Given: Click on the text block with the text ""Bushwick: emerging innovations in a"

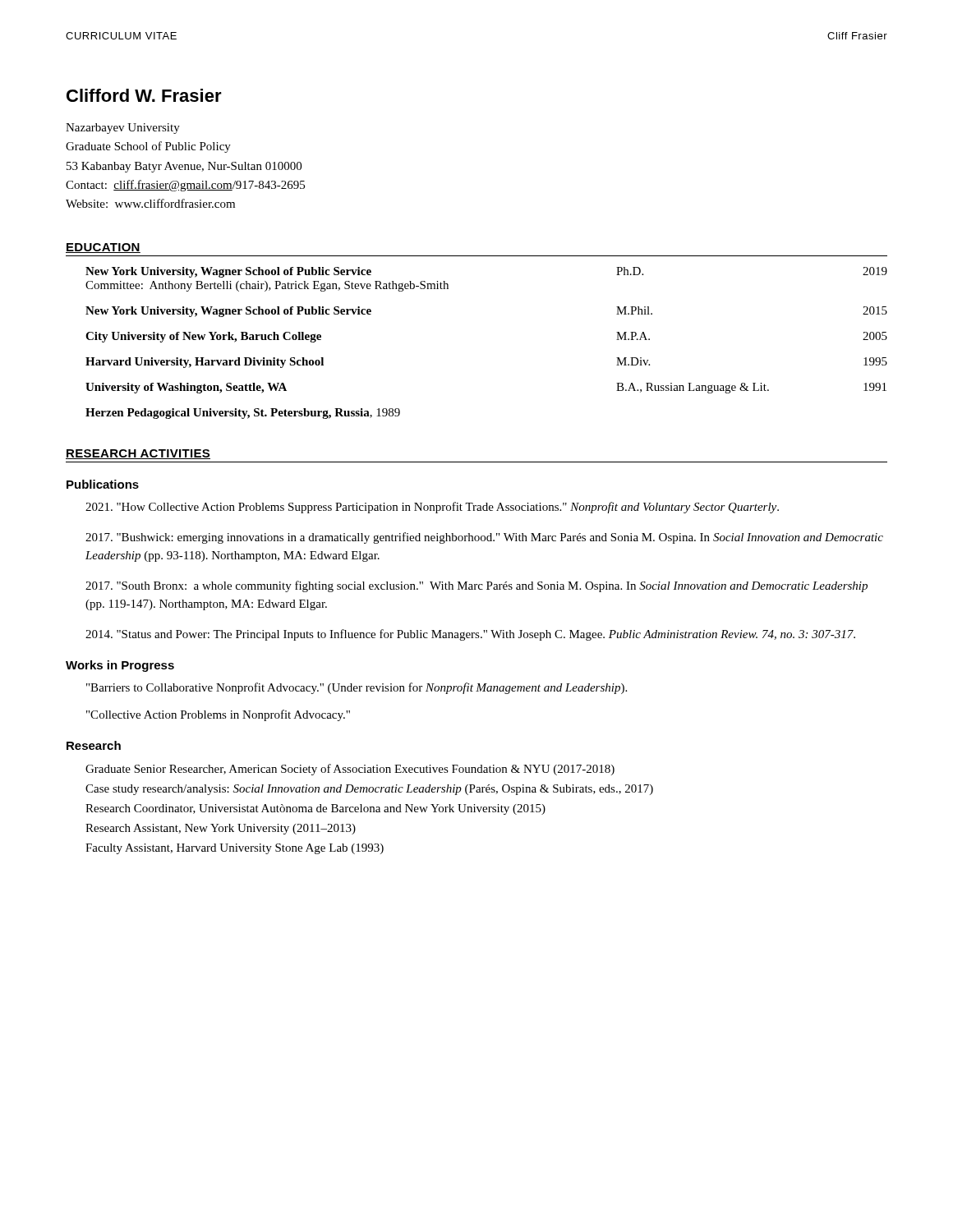Looking at the screenshot, I should [484, 546].
